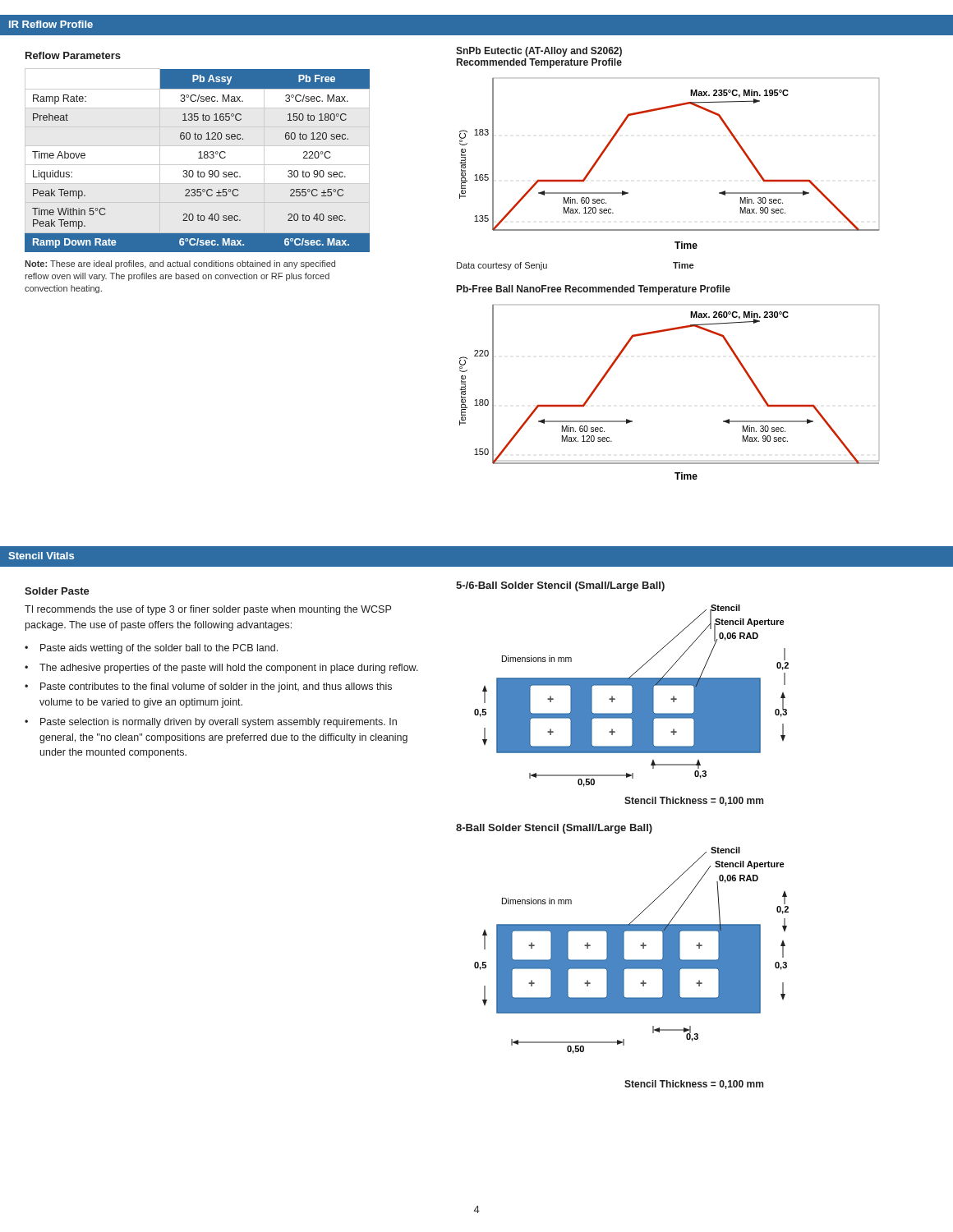Click on the passage starting "5-/6-Ball Solder Stencil"
Image resolution: width=953 pixels, height=1232 pixels.
[x=560, y=585]
